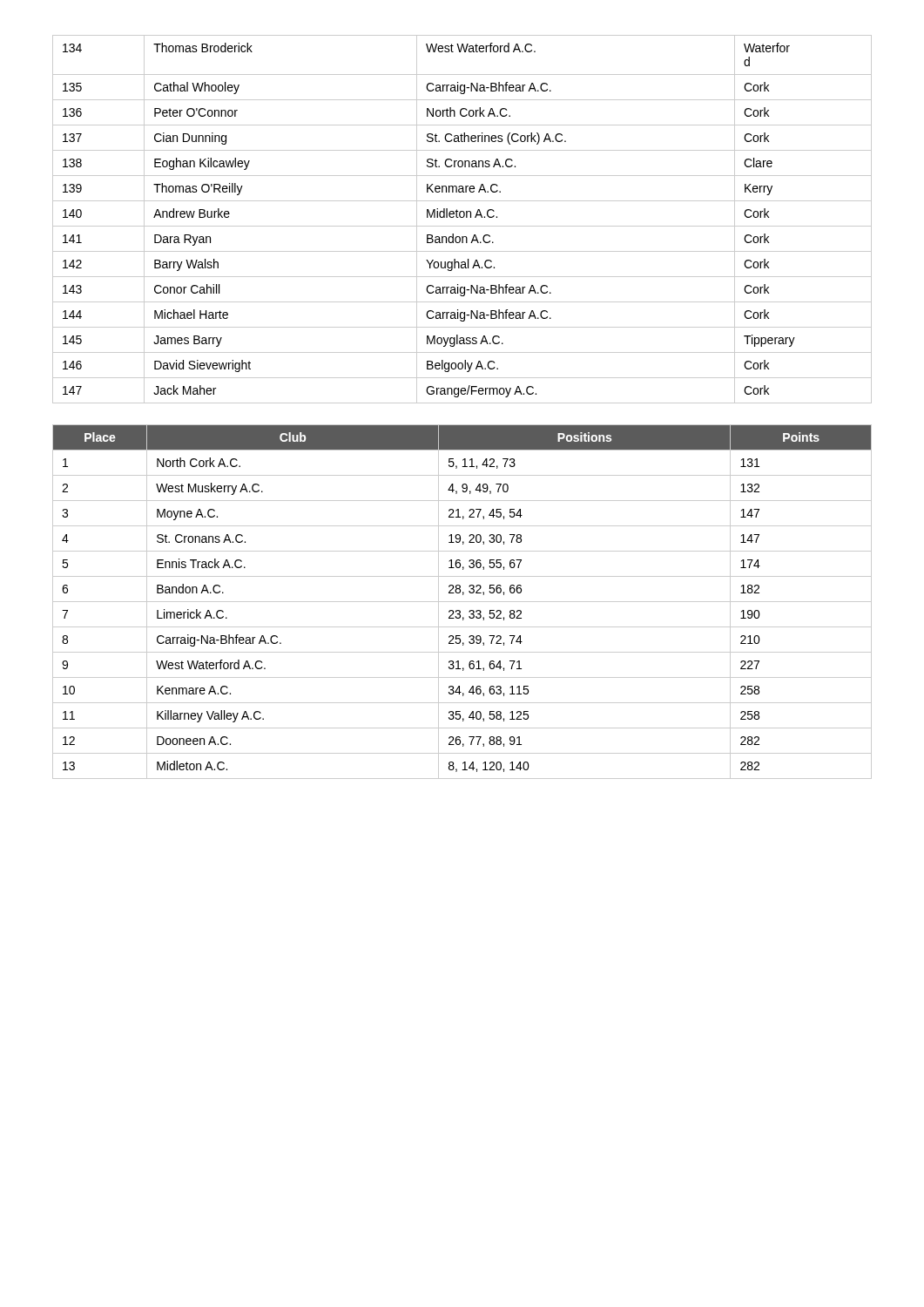Locate the table with the text "Youghal A.C."

click(462, 219)
